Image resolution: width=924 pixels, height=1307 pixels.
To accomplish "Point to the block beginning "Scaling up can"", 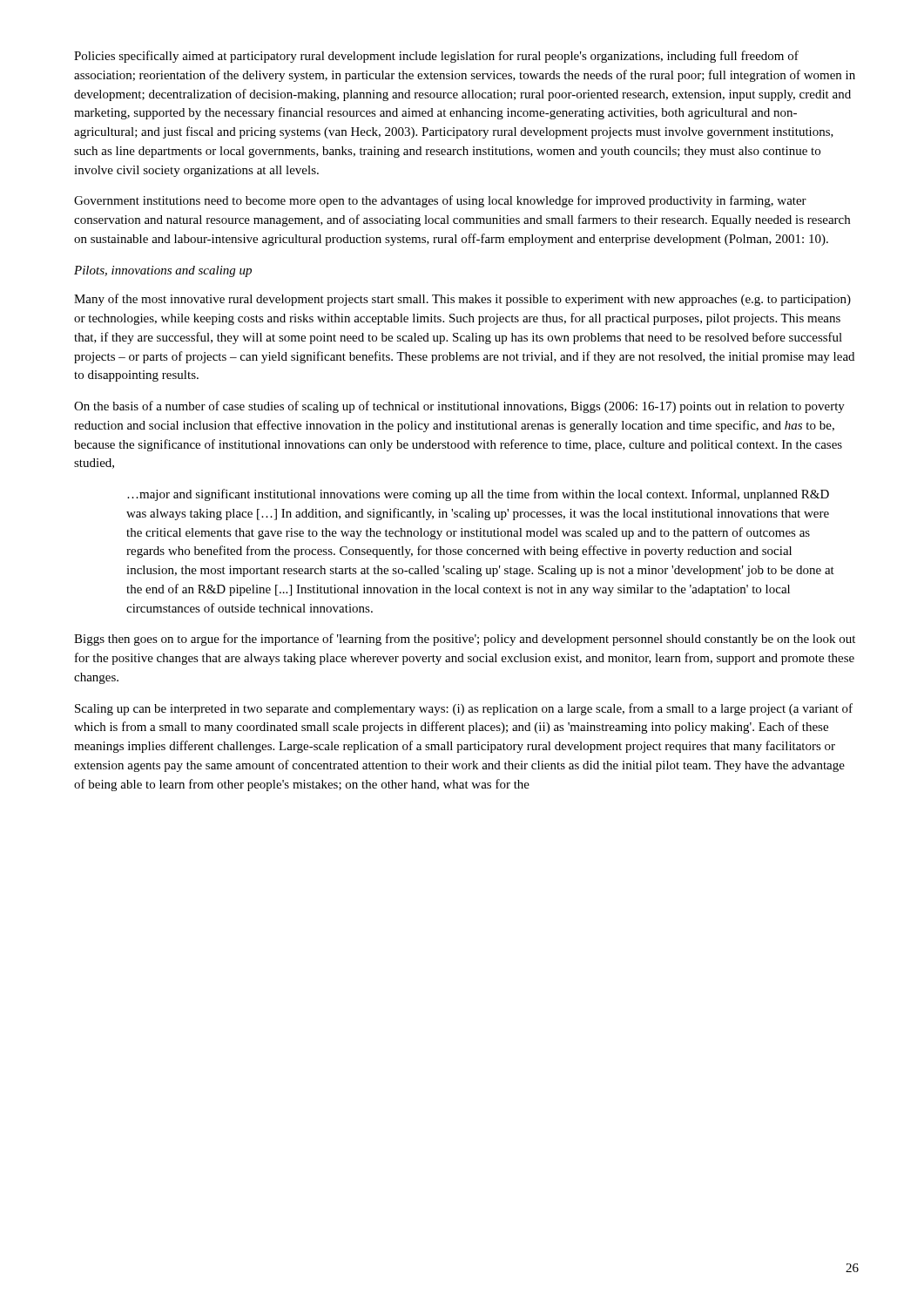I will coord(463,746).
